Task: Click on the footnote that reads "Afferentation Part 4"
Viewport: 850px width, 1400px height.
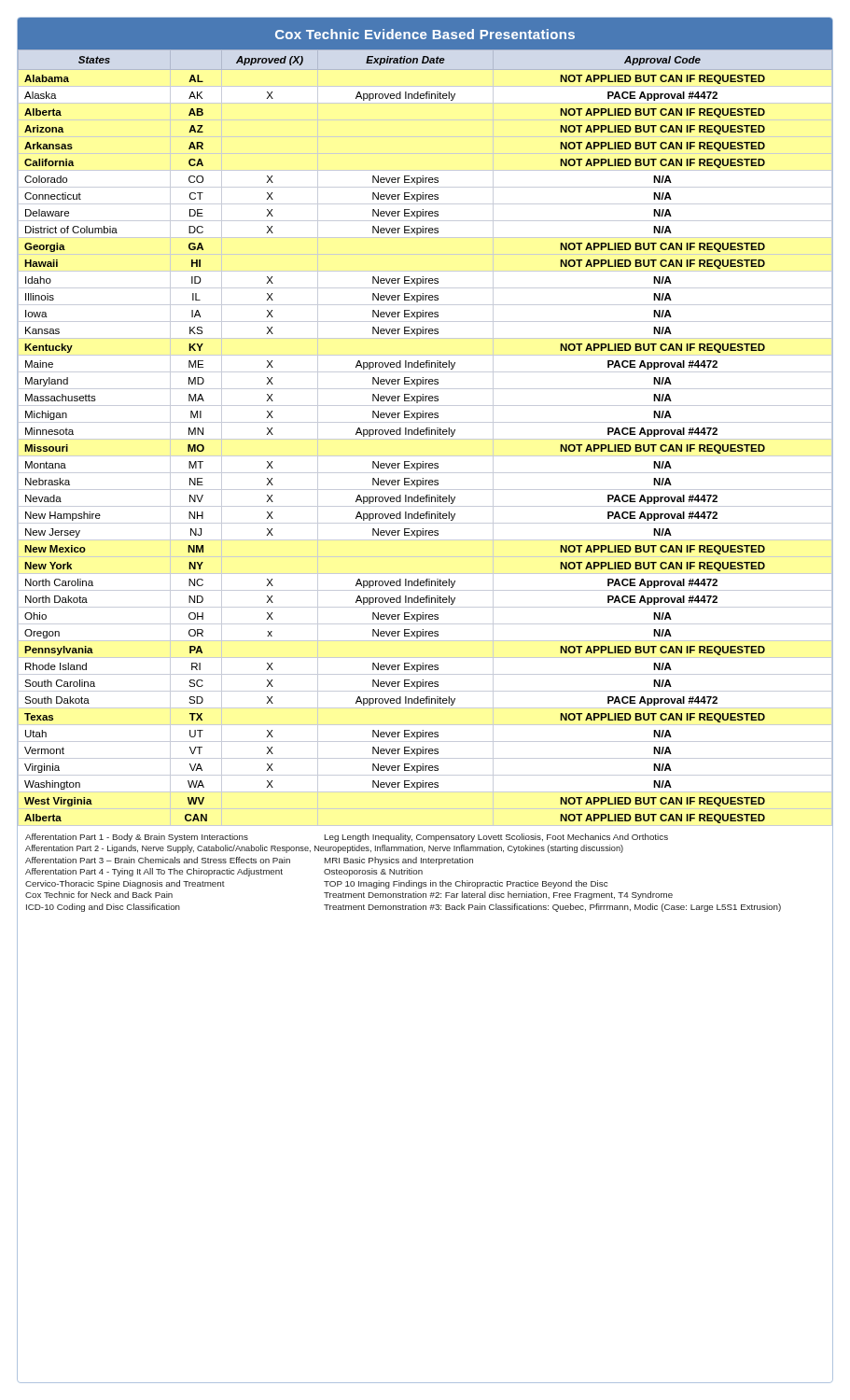Action: coord(425,871)
